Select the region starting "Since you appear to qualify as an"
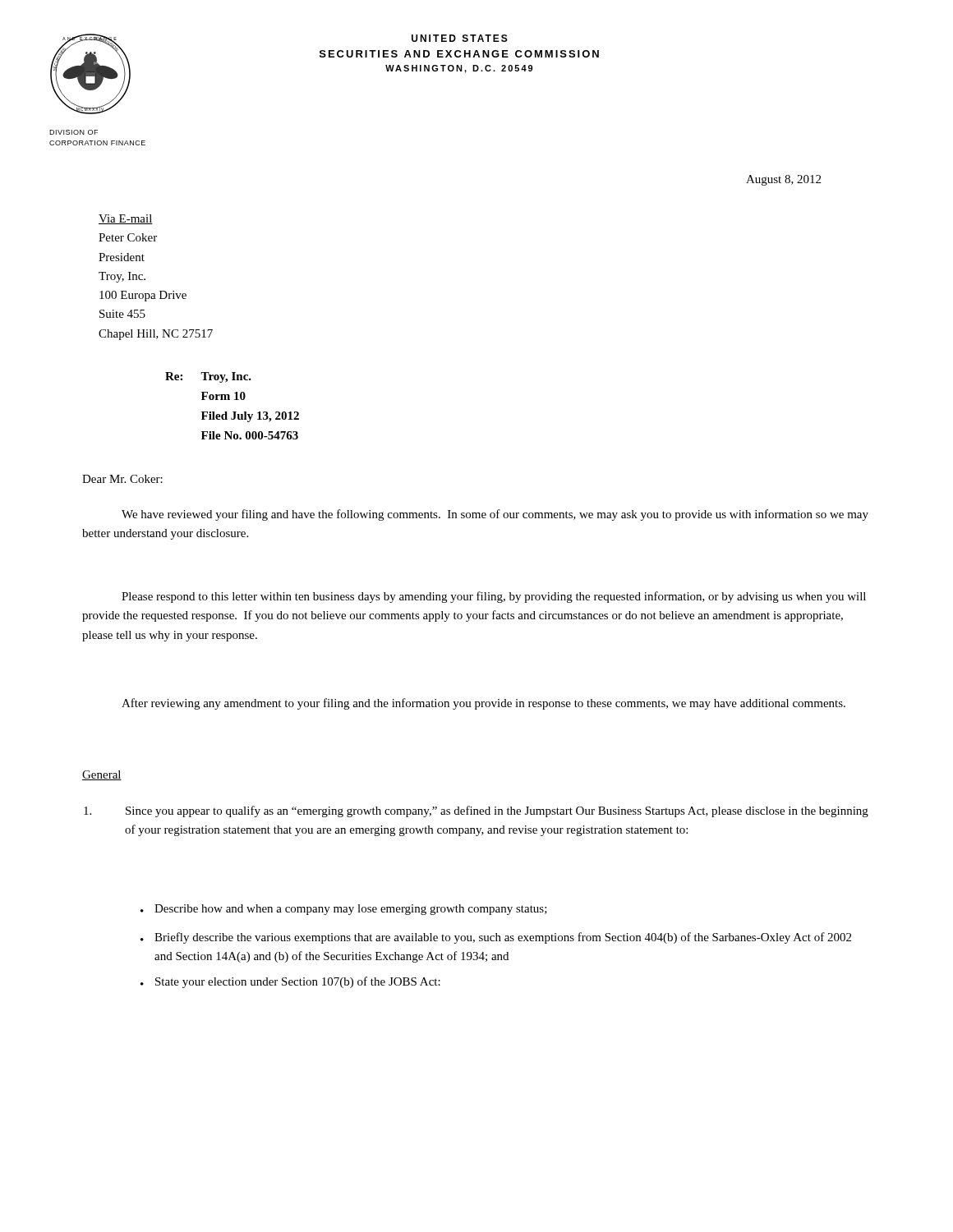 click(x=476, y=821)
